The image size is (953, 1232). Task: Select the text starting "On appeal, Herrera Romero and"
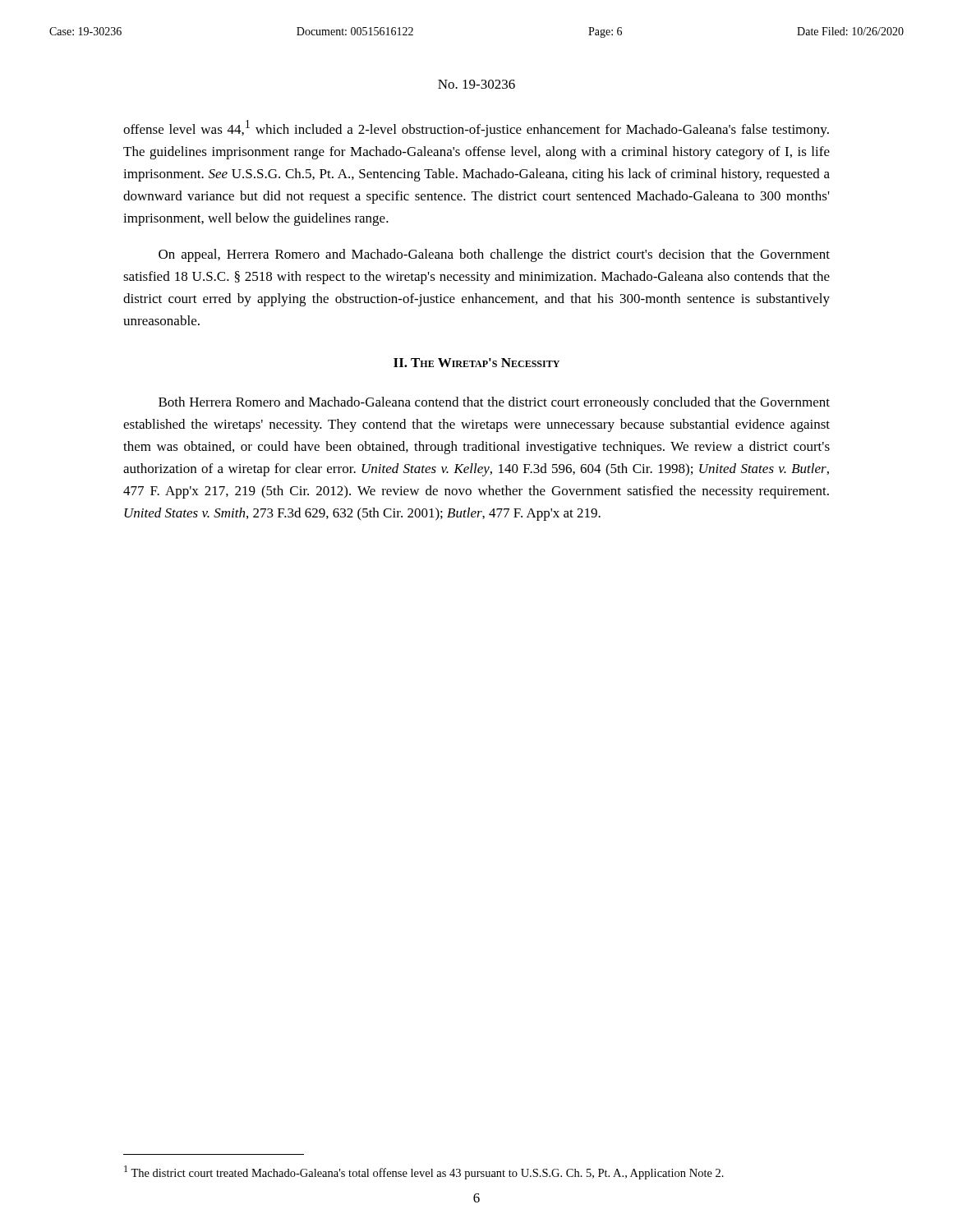(476, 287)
